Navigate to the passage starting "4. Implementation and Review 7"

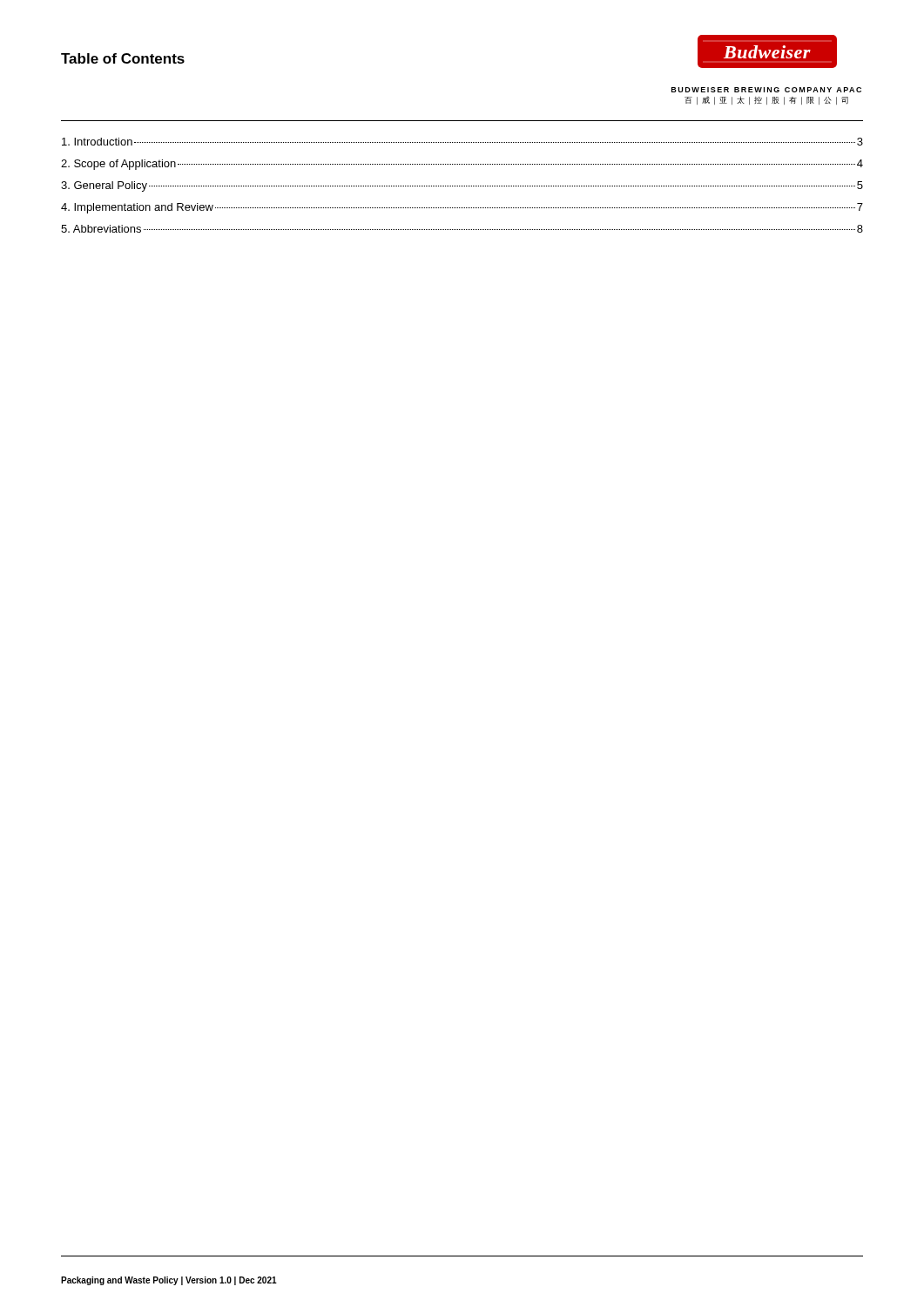(462, 207)
